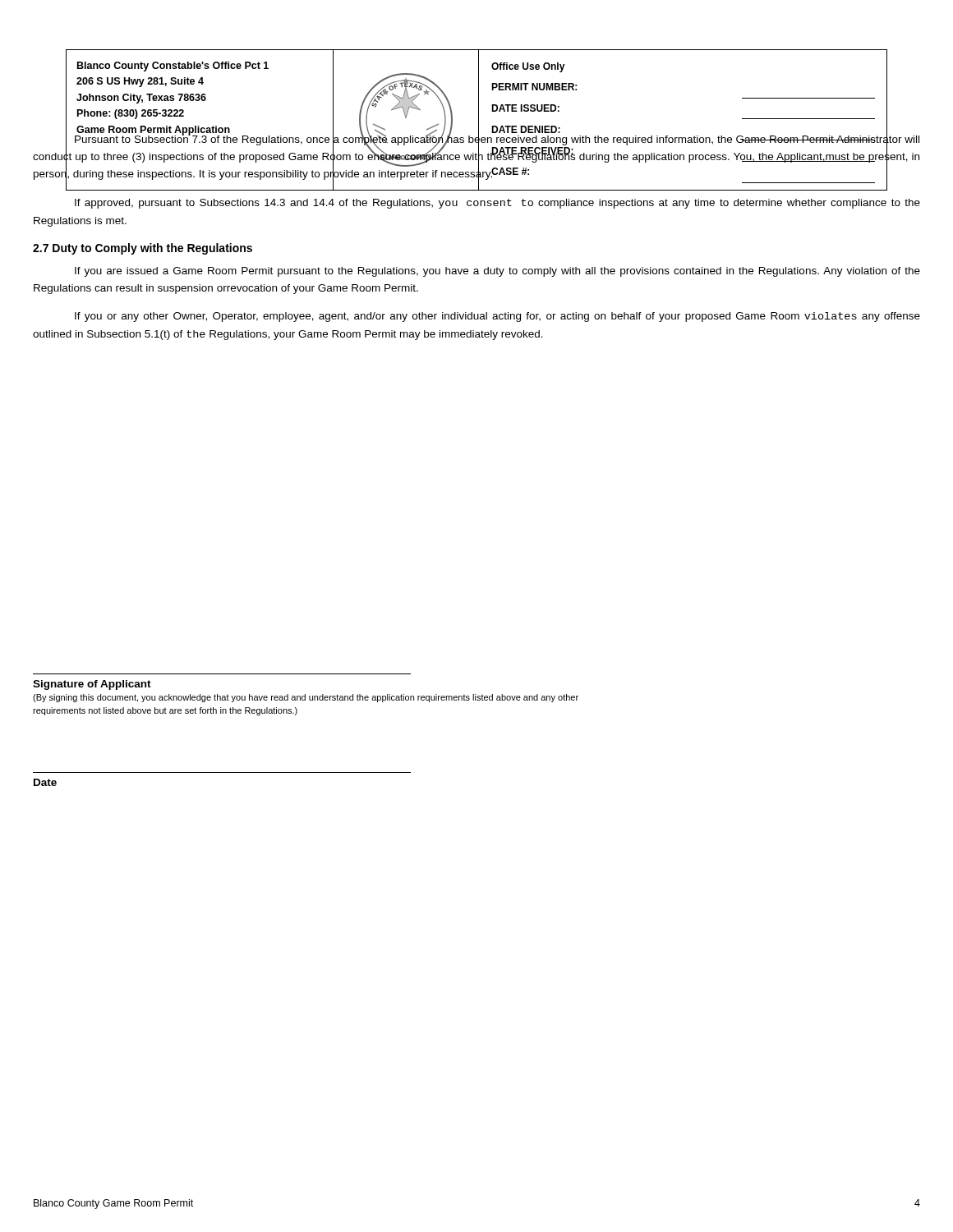This screenshot has height=1232, width=953.
Task: Point to the region starting "If you are issued a Game Room"
Action: [476, 279]
